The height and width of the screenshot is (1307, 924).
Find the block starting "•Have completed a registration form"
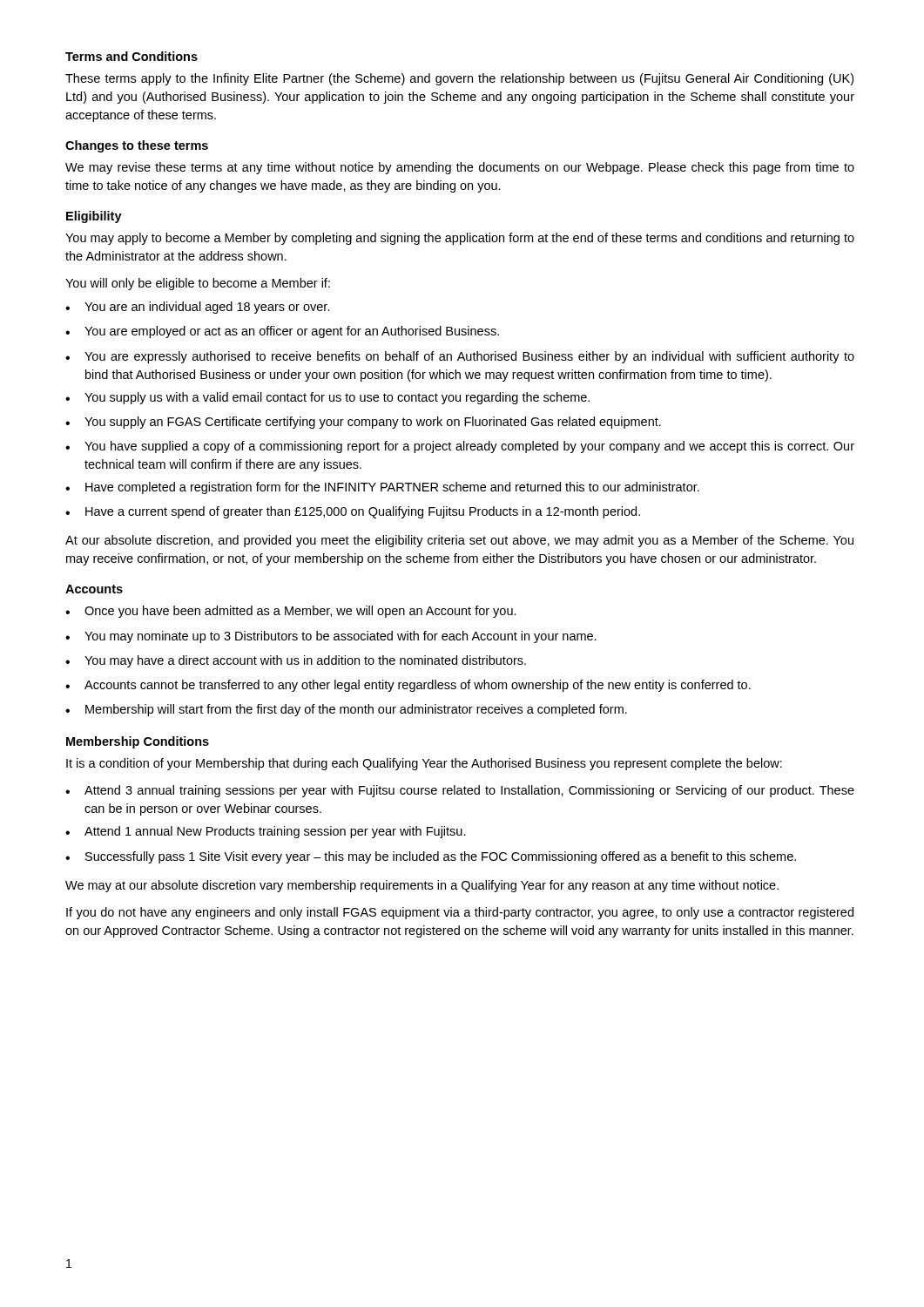tap(460, 488)
